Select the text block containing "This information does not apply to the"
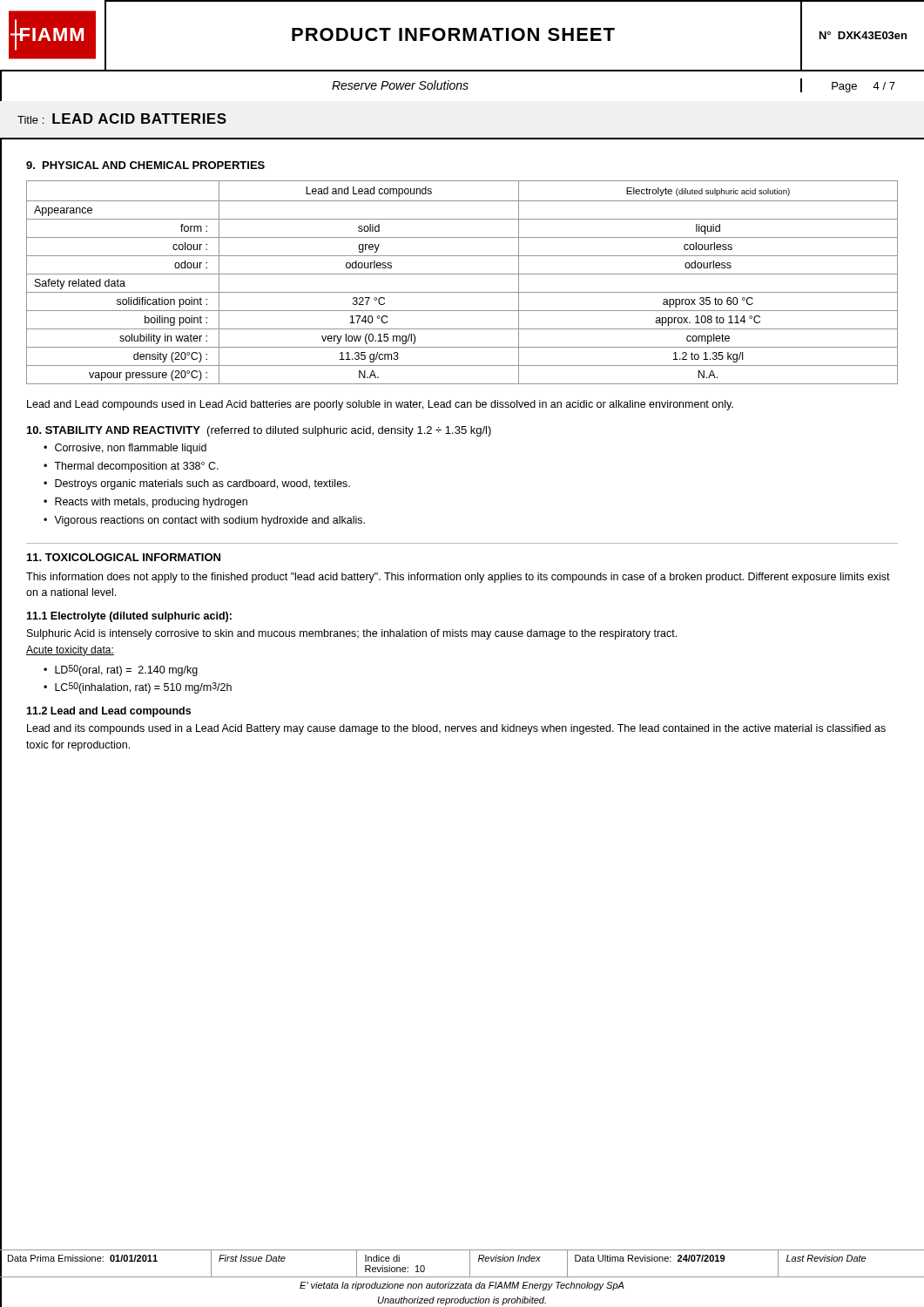This screenshot has height=1307, width=924. click(458, 585)
